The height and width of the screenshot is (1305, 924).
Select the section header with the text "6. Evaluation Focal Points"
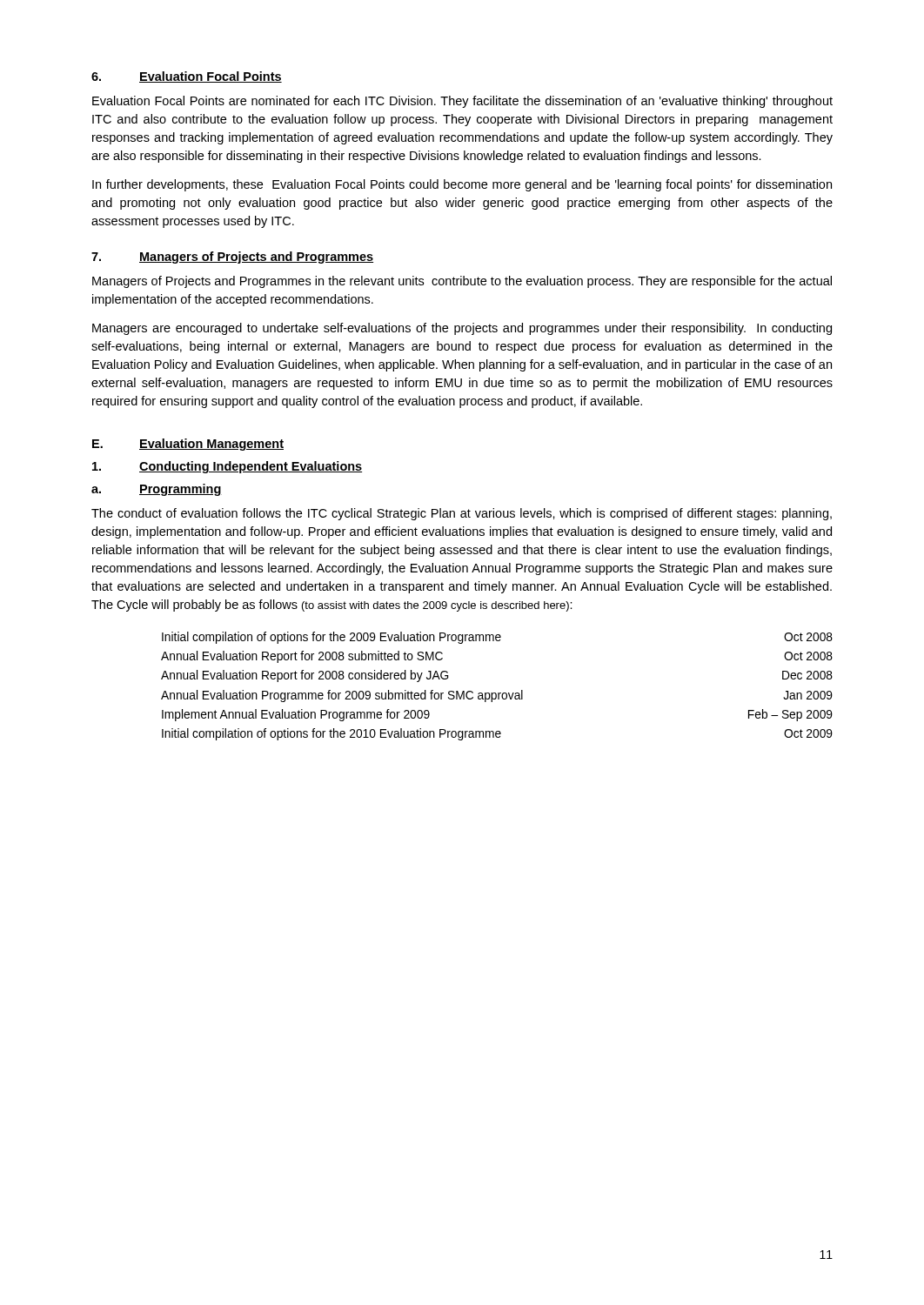coord(186,77)
